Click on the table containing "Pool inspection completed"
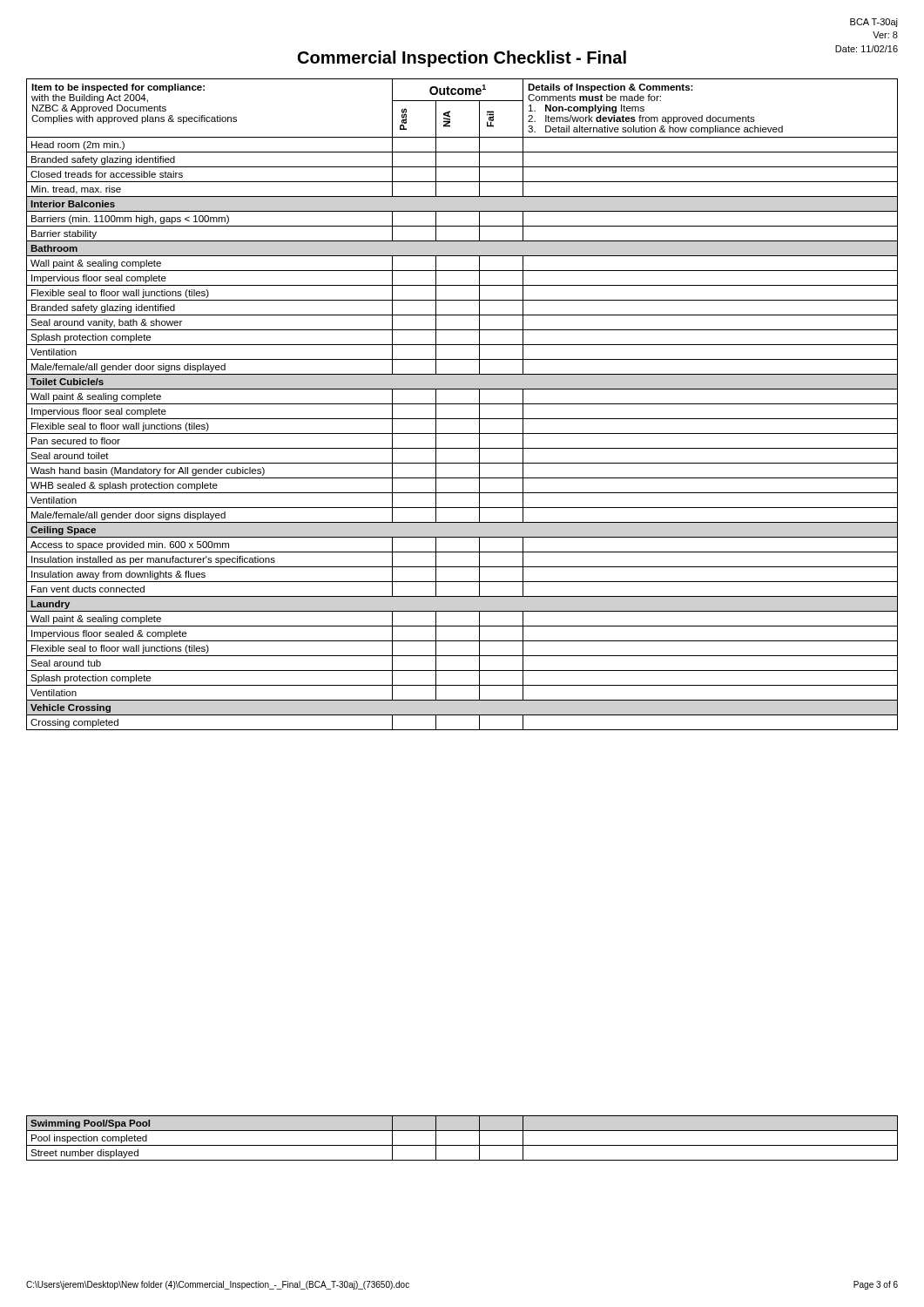This screenshot has width=924, height=1307. coord(462,1138)
